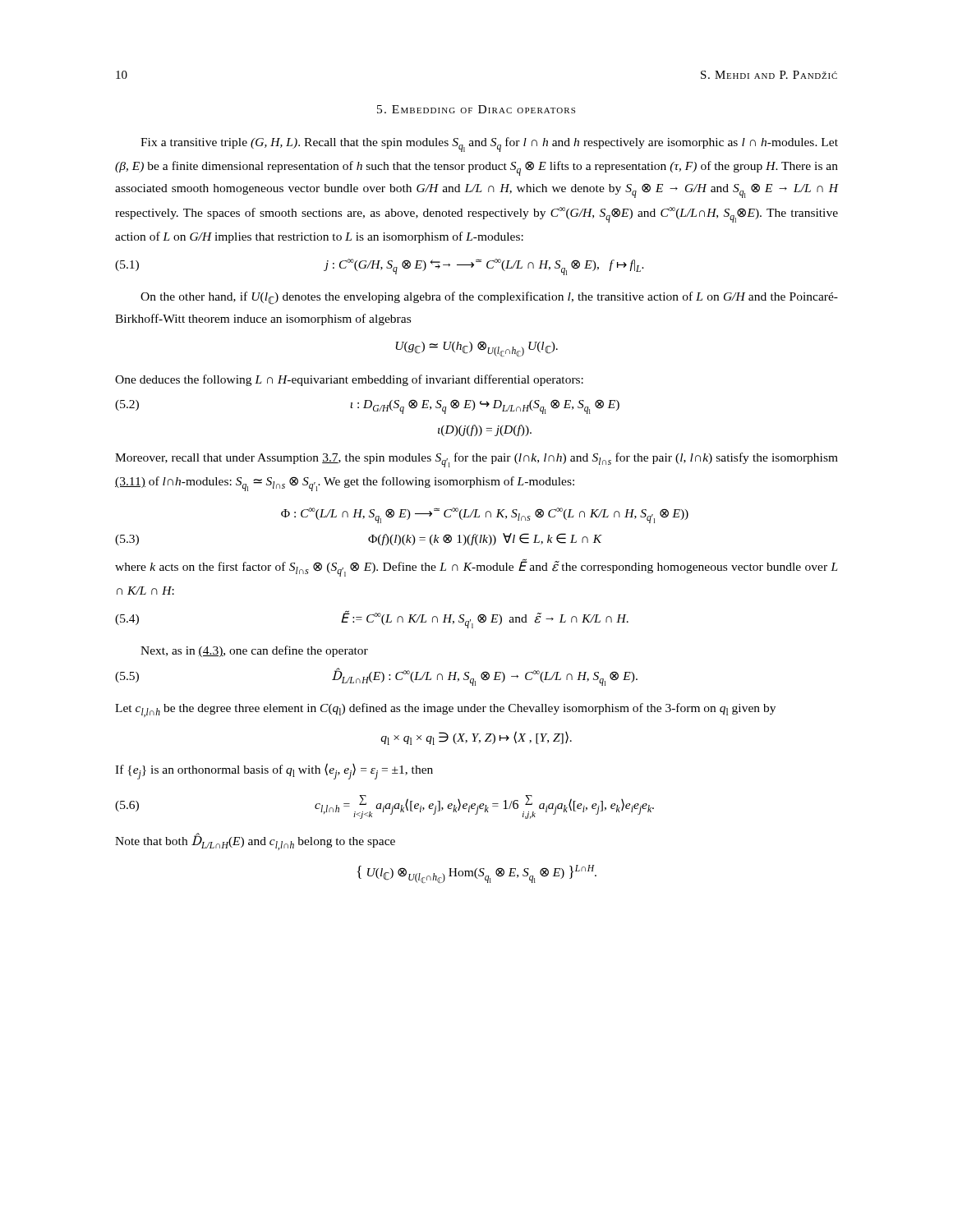Select the text block starting "Fix a transitive triple (G, H, L)."
953x1232 pixels.
coord(476,189)
